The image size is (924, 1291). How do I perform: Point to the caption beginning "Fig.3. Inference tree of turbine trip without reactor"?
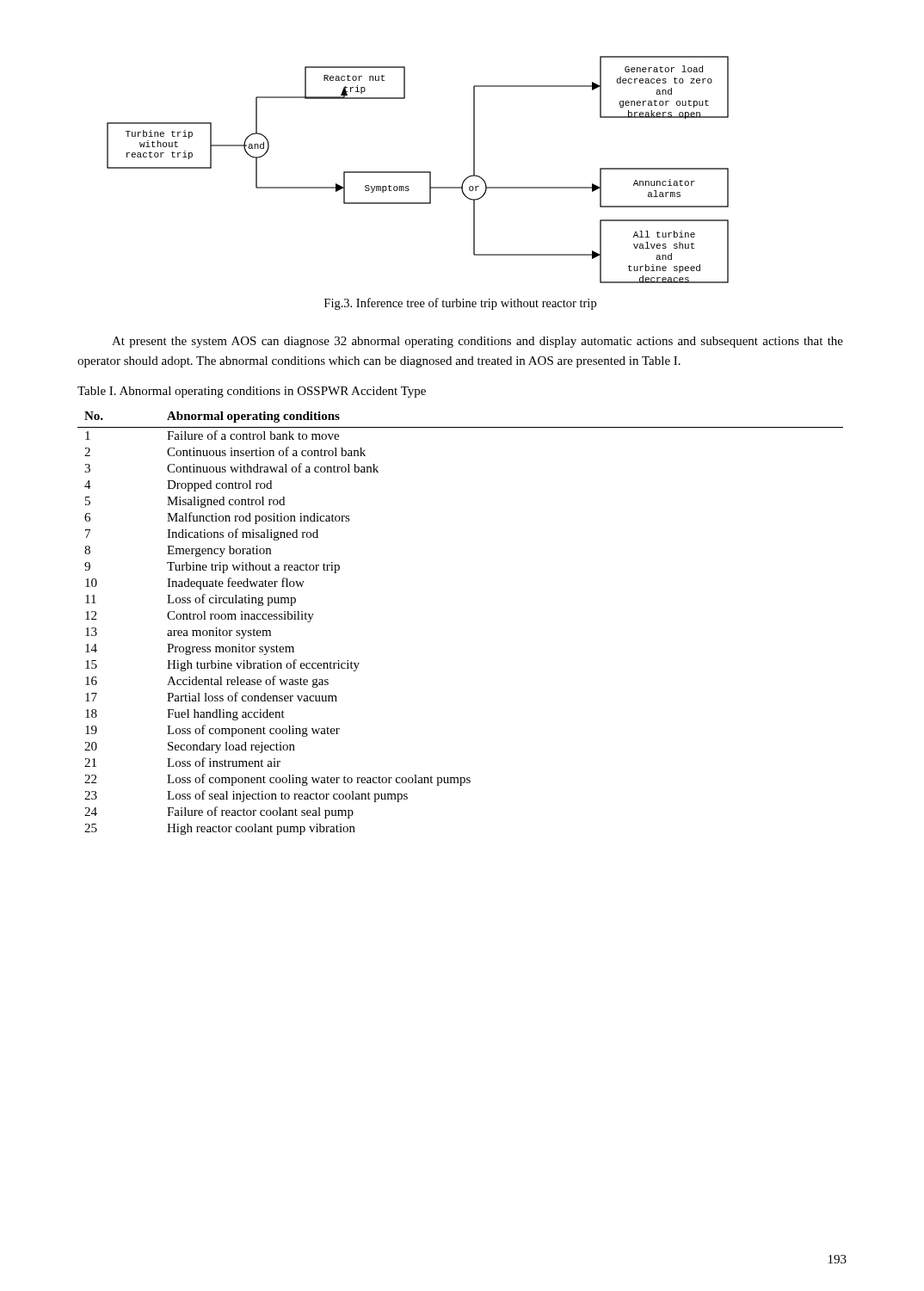pyautogui.click(x=460, y=303)
